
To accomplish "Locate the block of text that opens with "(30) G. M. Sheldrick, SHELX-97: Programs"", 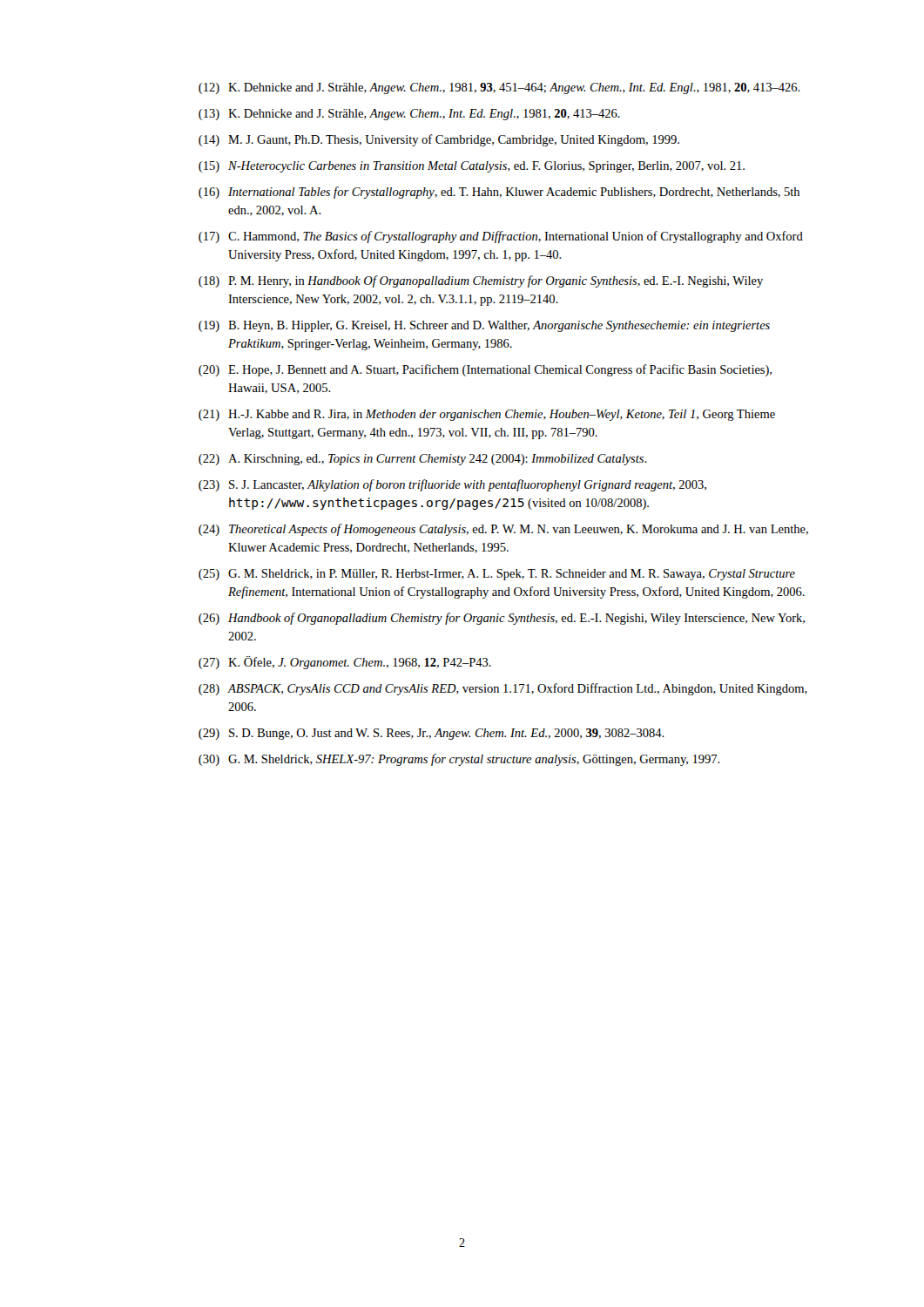I will point(492,760).
